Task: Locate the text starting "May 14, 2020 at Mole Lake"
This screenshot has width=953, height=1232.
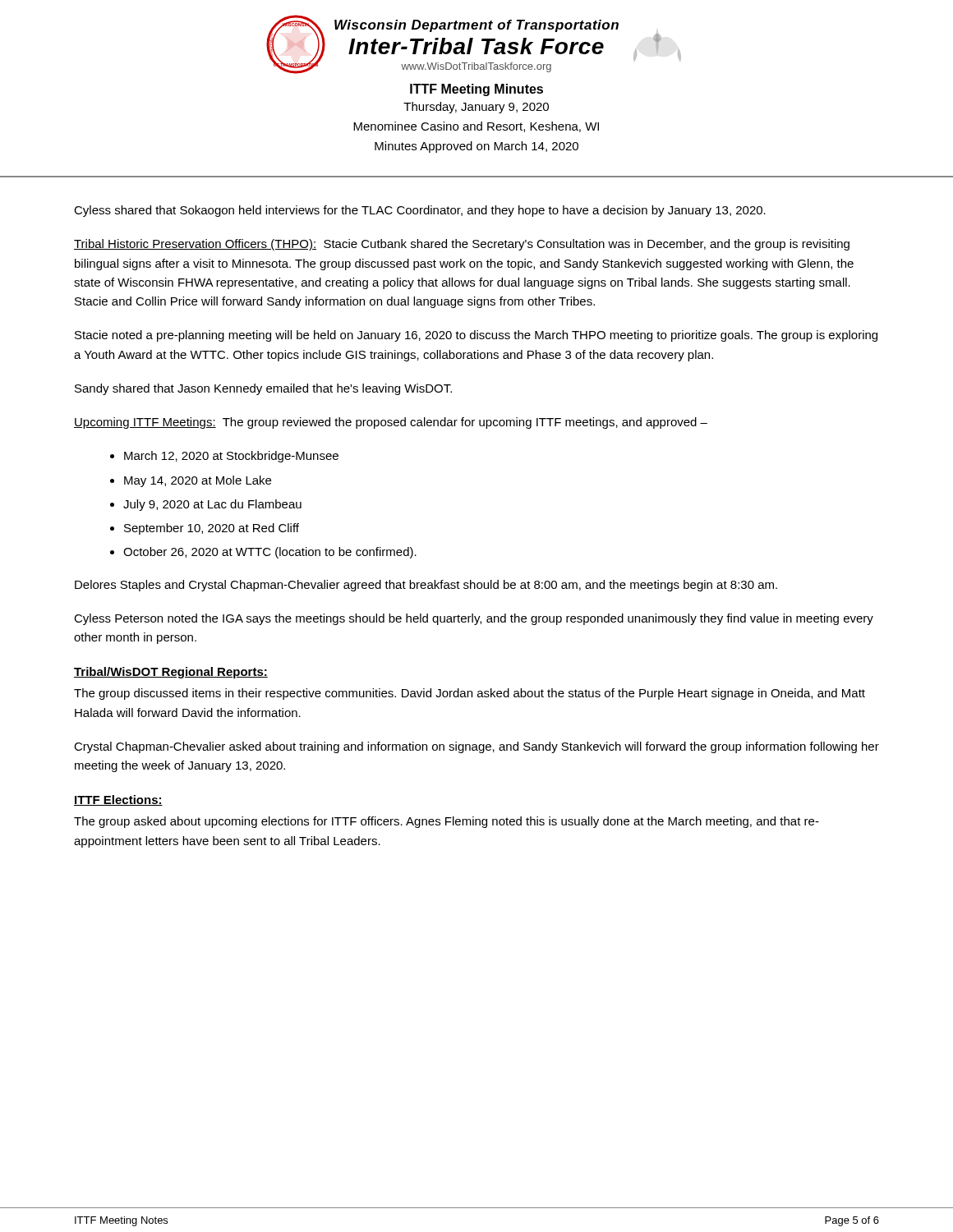Action: [x=198, y=480]
